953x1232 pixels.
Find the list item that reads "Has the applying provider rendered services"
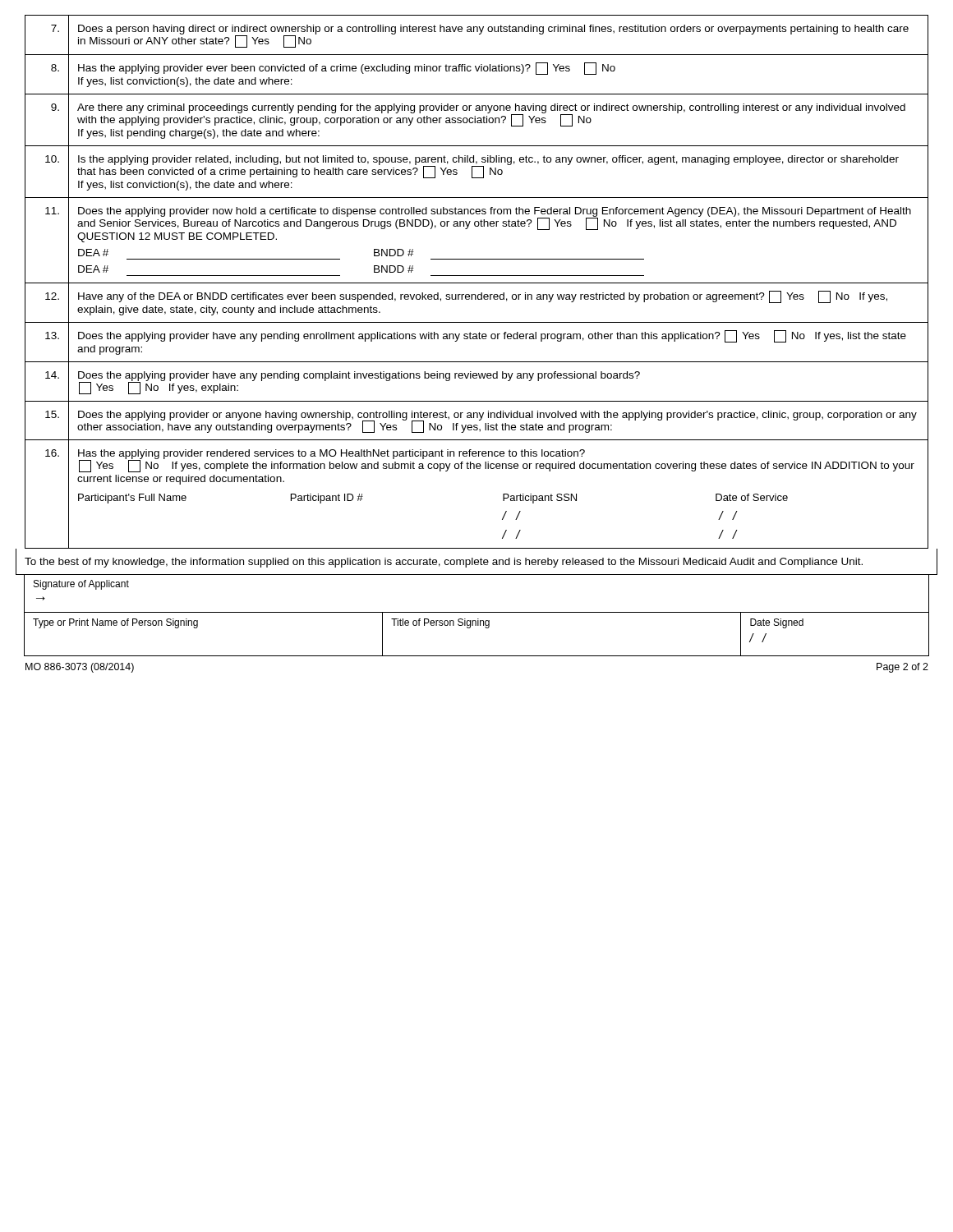click(498, 494)
